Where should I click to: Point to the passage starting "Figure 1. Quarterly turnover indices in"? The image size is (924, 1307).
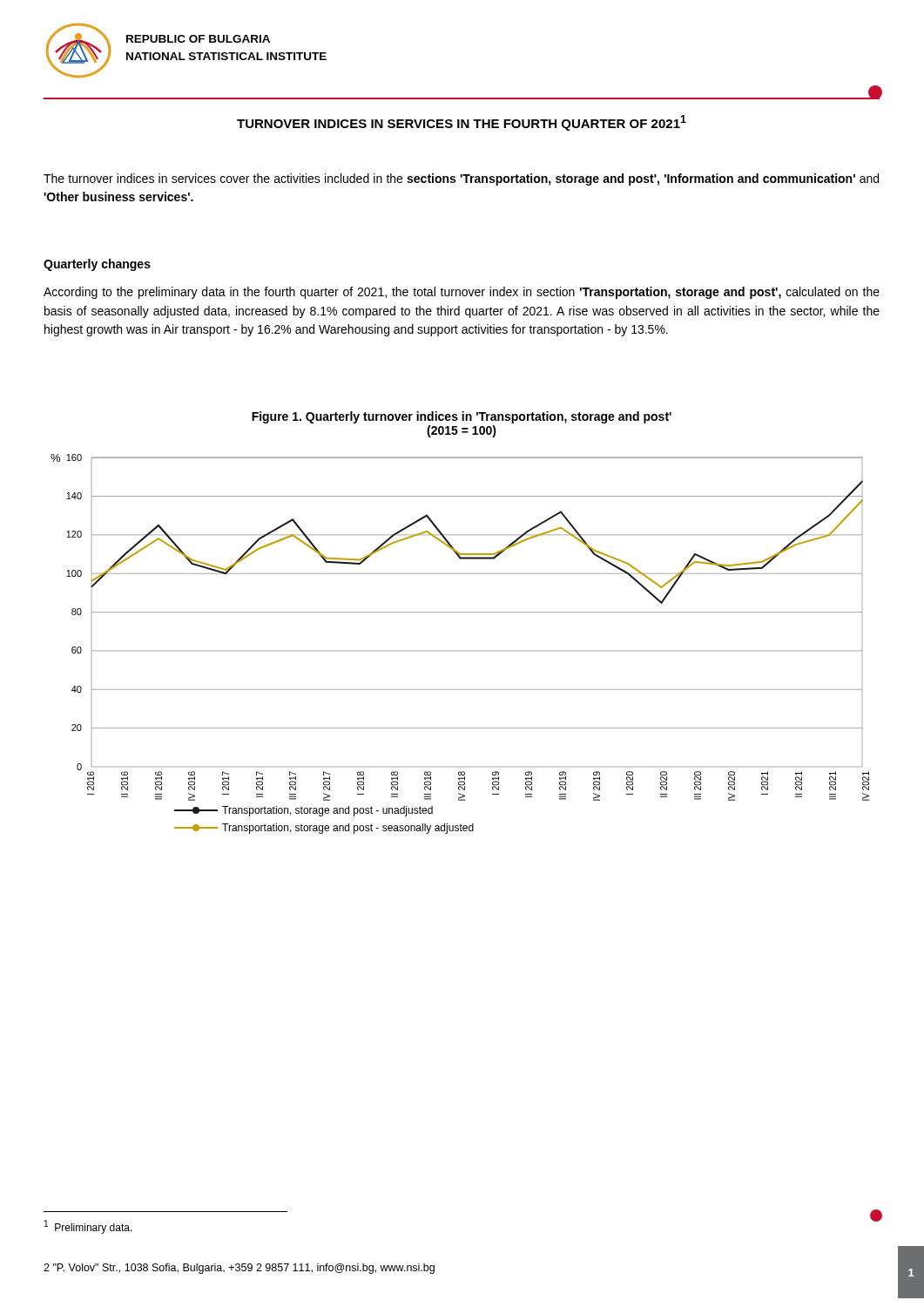coord(462,423)
